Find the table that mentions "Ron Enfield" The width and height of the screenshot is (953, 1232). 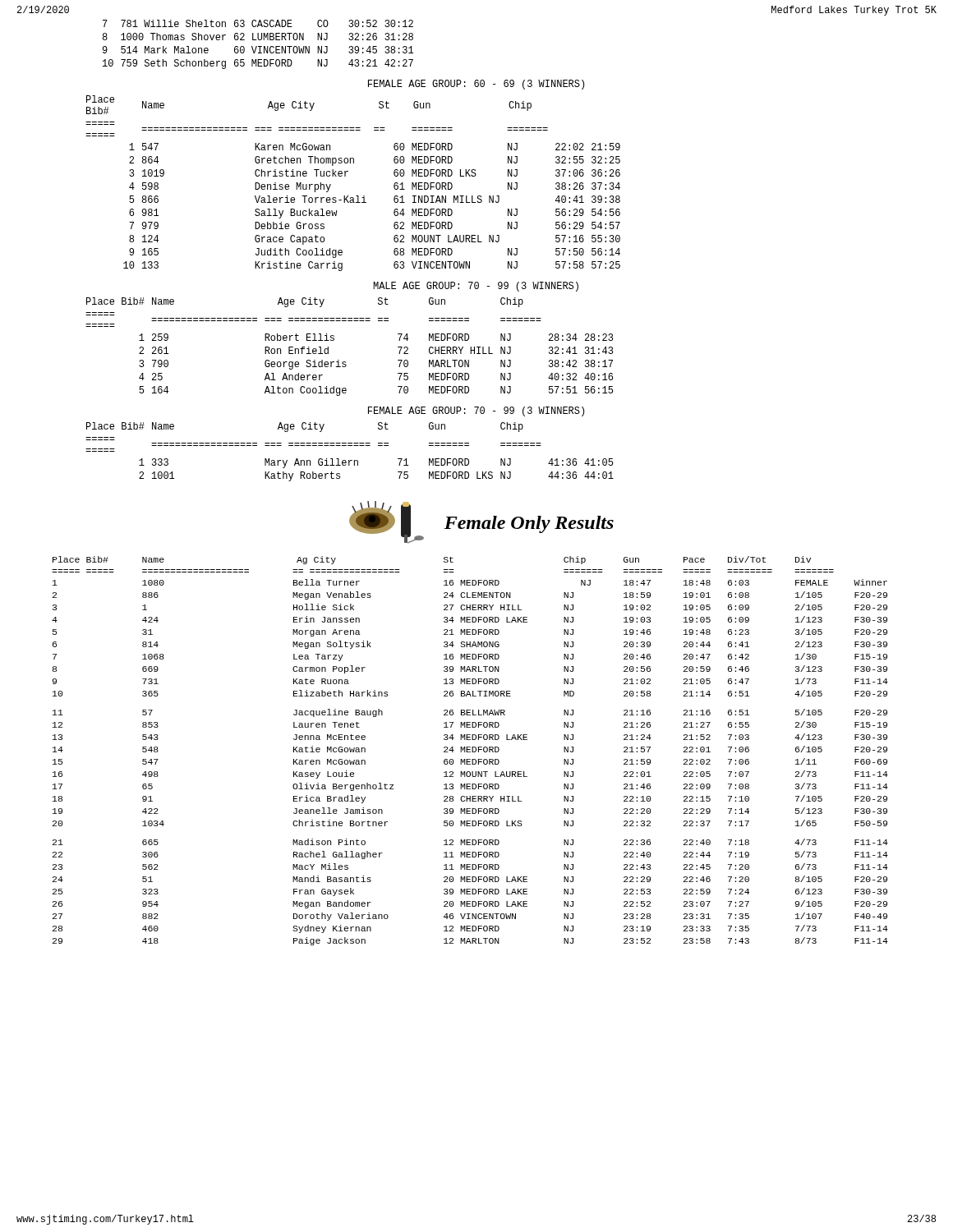coord(493,347)
